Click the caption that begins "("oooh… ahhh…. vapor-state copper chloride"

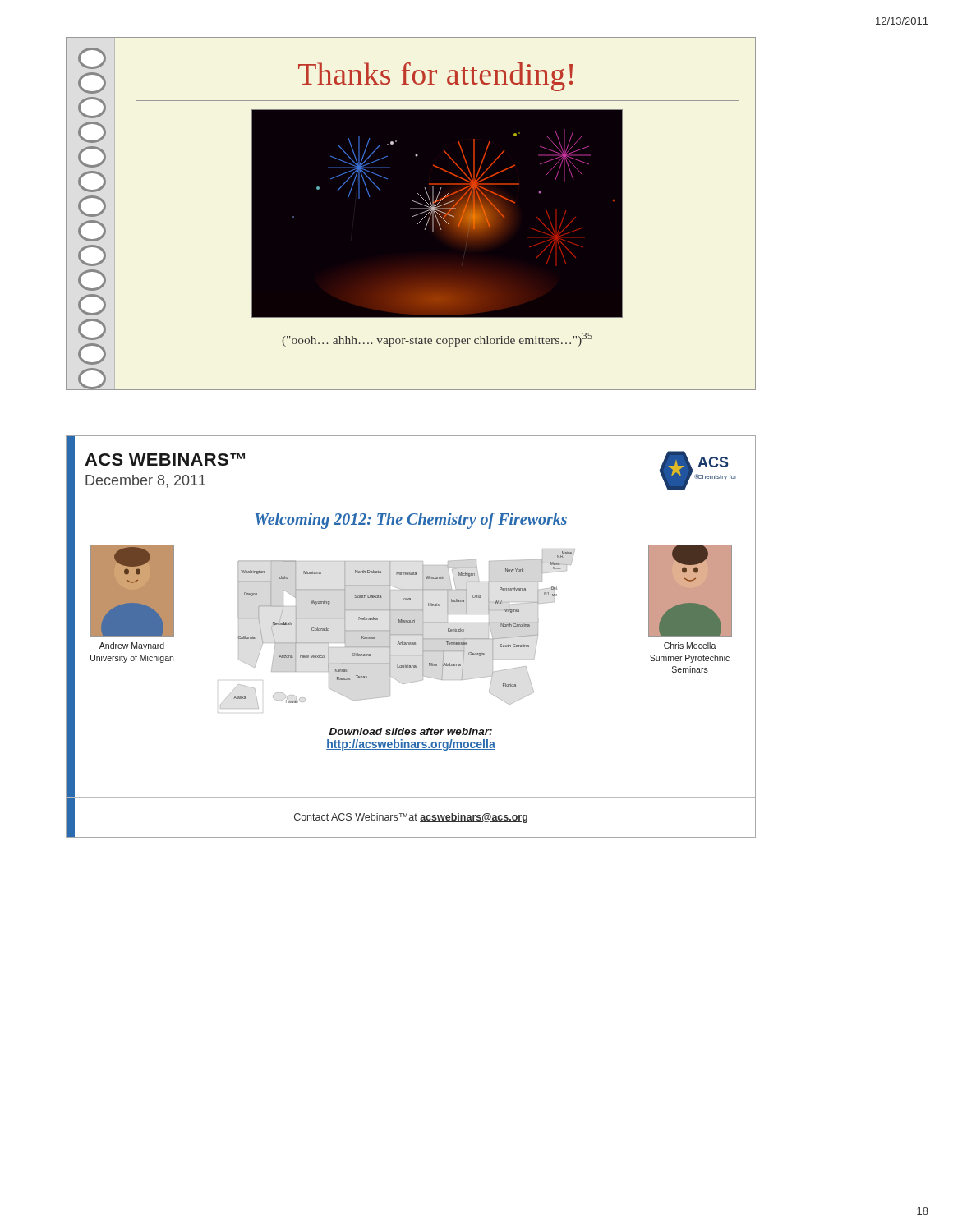coord(437,338)
